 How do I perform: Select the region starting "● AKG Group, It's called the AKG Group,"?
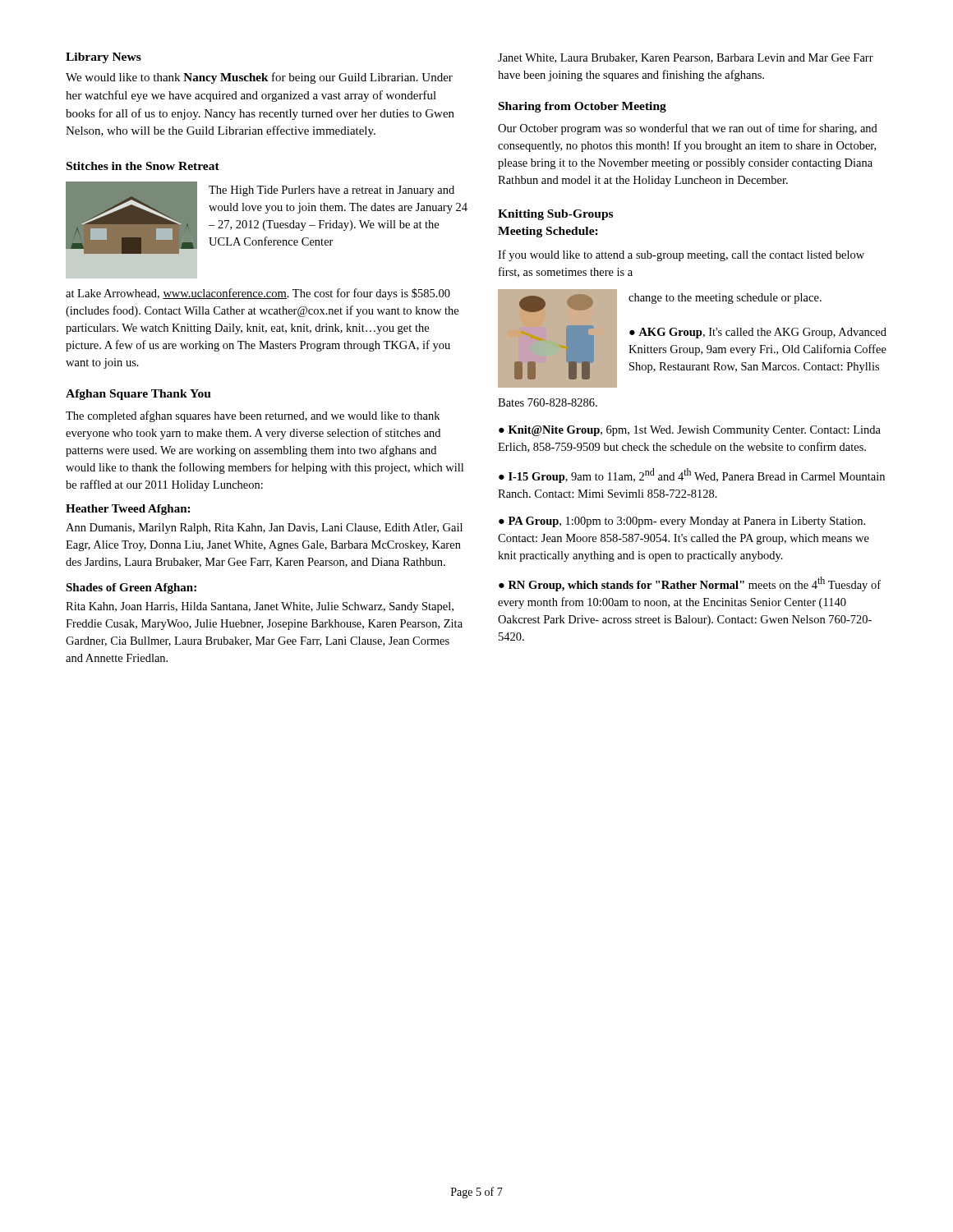click(x=757, y=349)
